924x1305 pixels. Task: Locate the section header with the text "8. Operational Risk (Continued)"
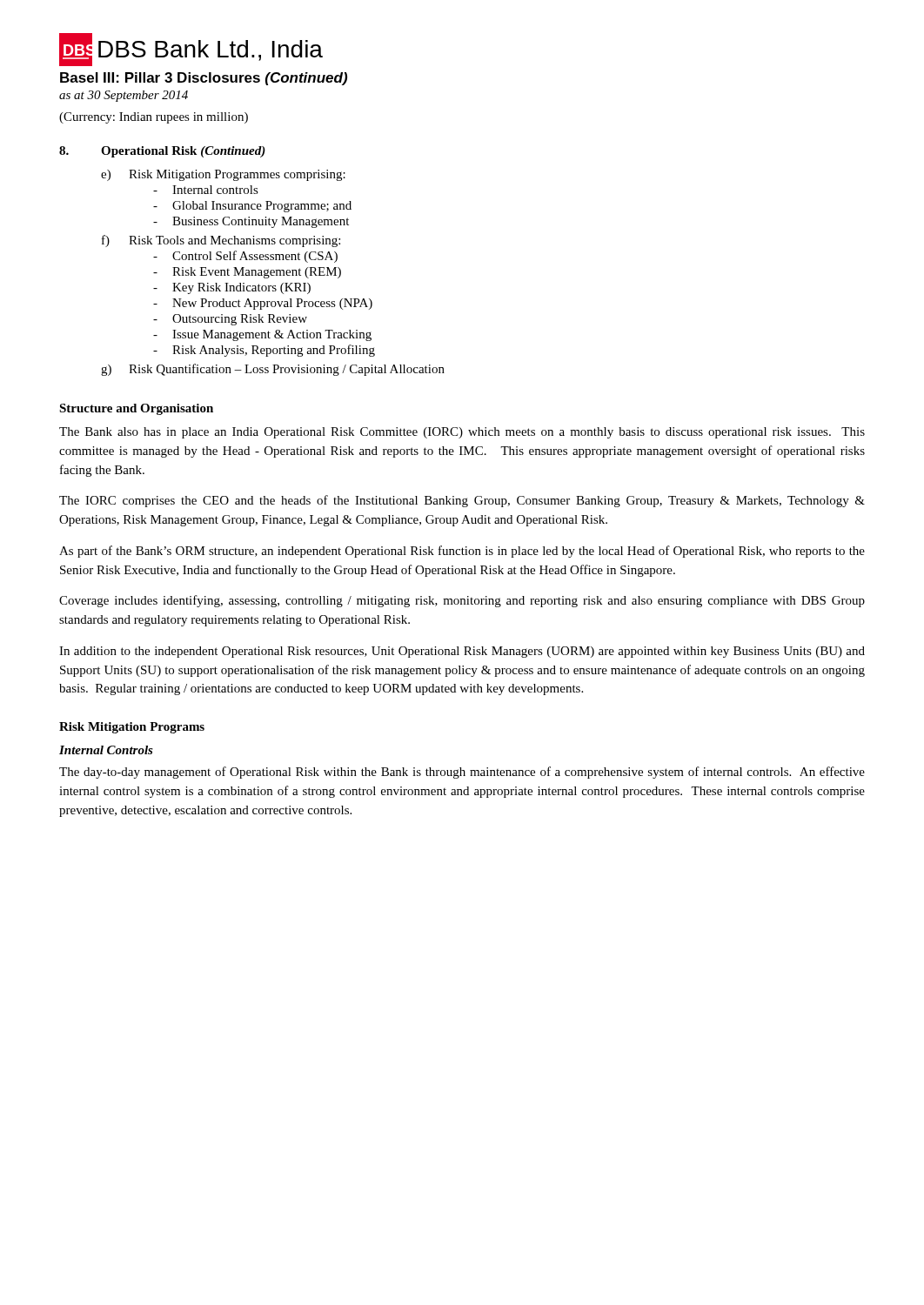(x=162, y=151)
